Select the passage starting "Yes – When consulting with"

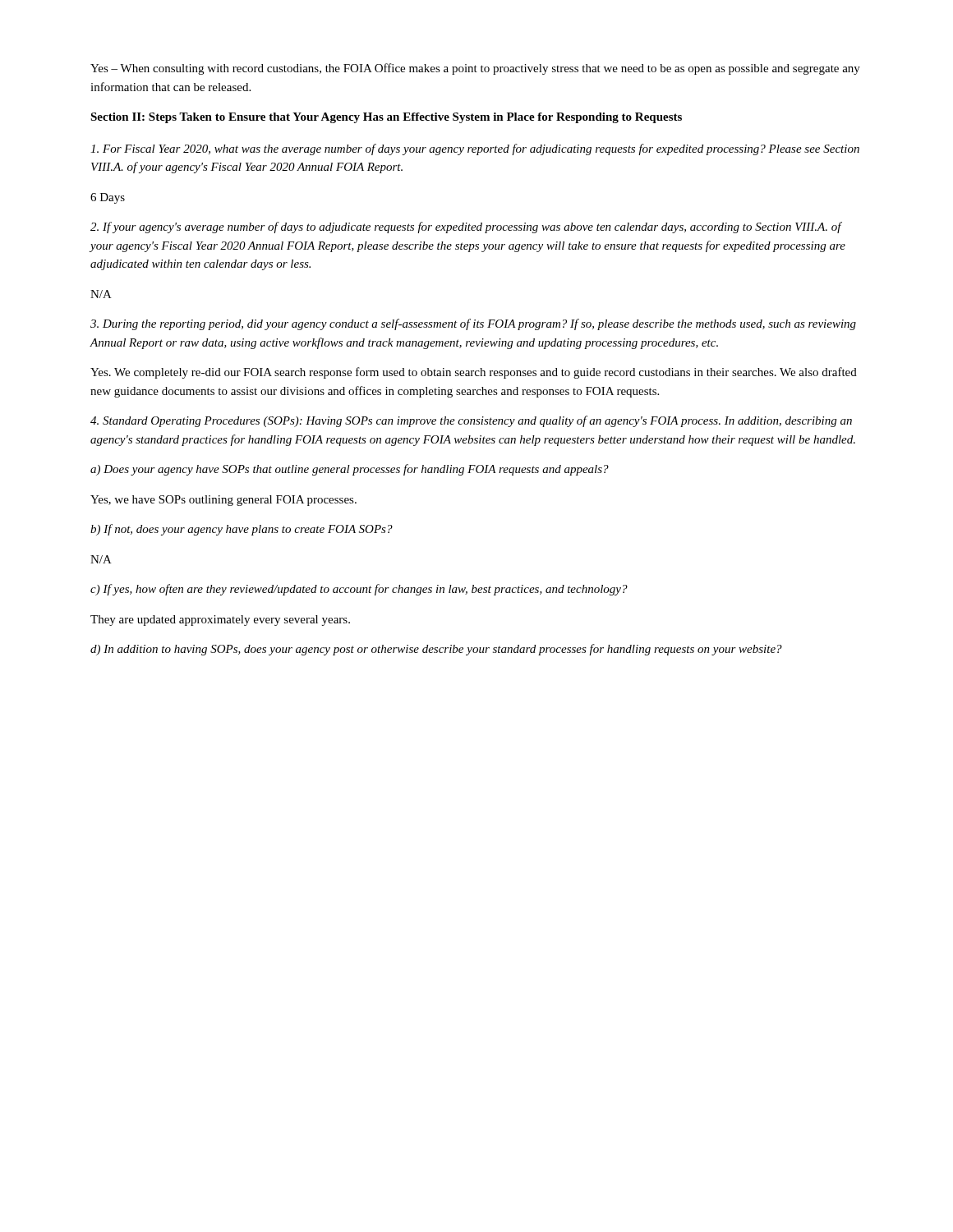pos(475,77)
